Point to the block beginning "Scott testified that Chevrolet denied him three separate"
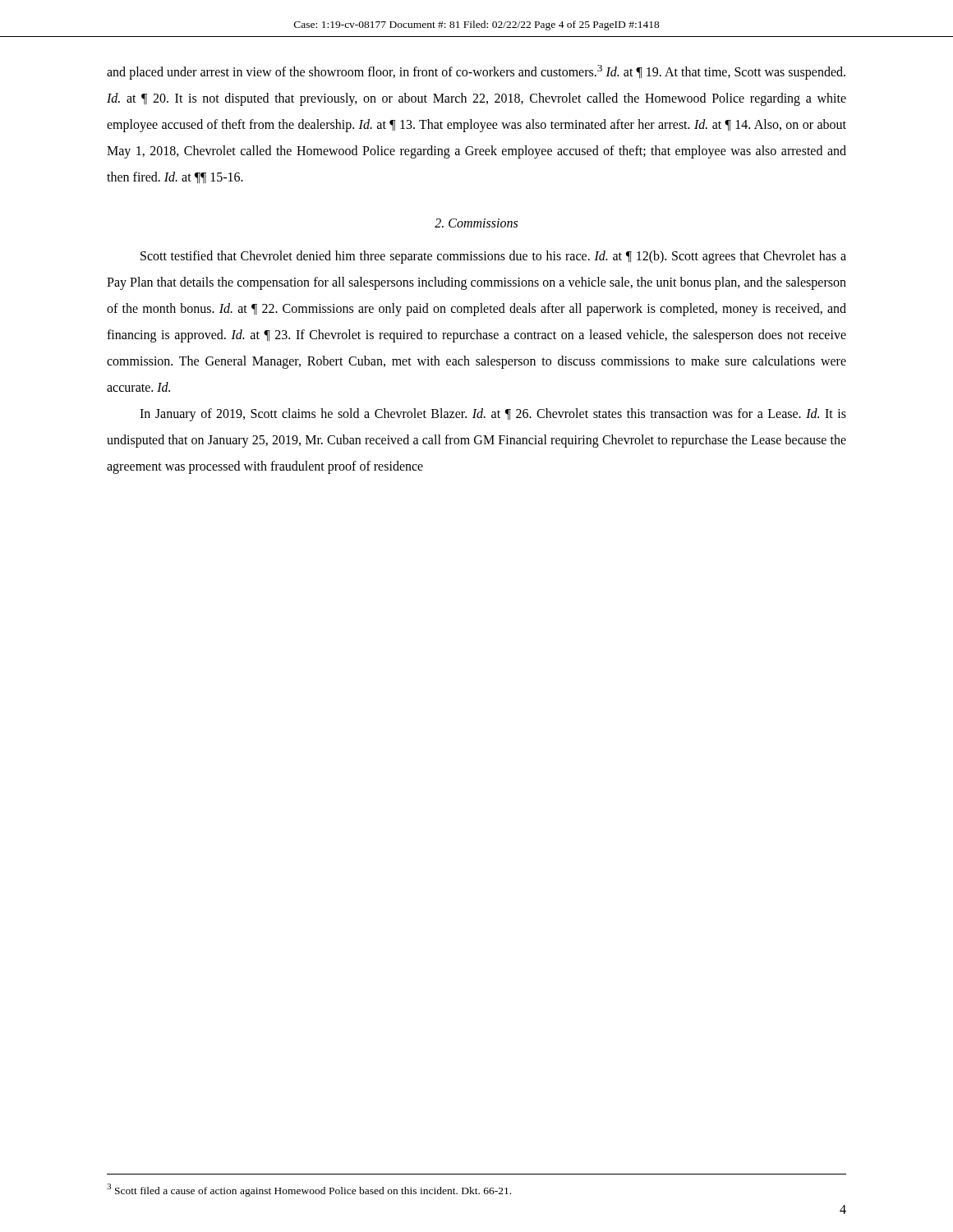953x1232 pixels. (x=476, y=322)
